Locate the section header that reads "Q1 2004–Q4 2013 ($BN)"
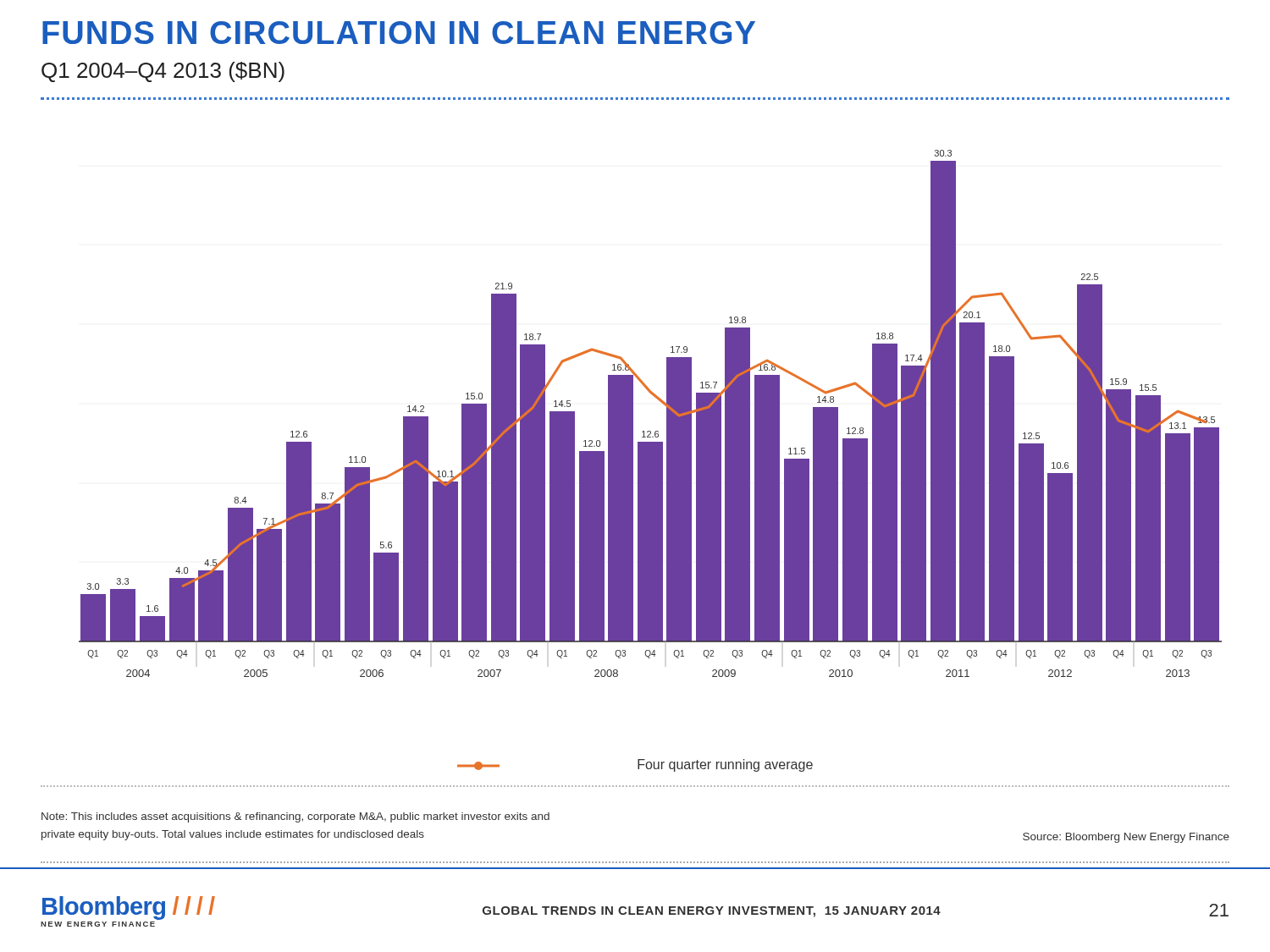The width and height of the screenshot is (1270, 952). (163, 70)
